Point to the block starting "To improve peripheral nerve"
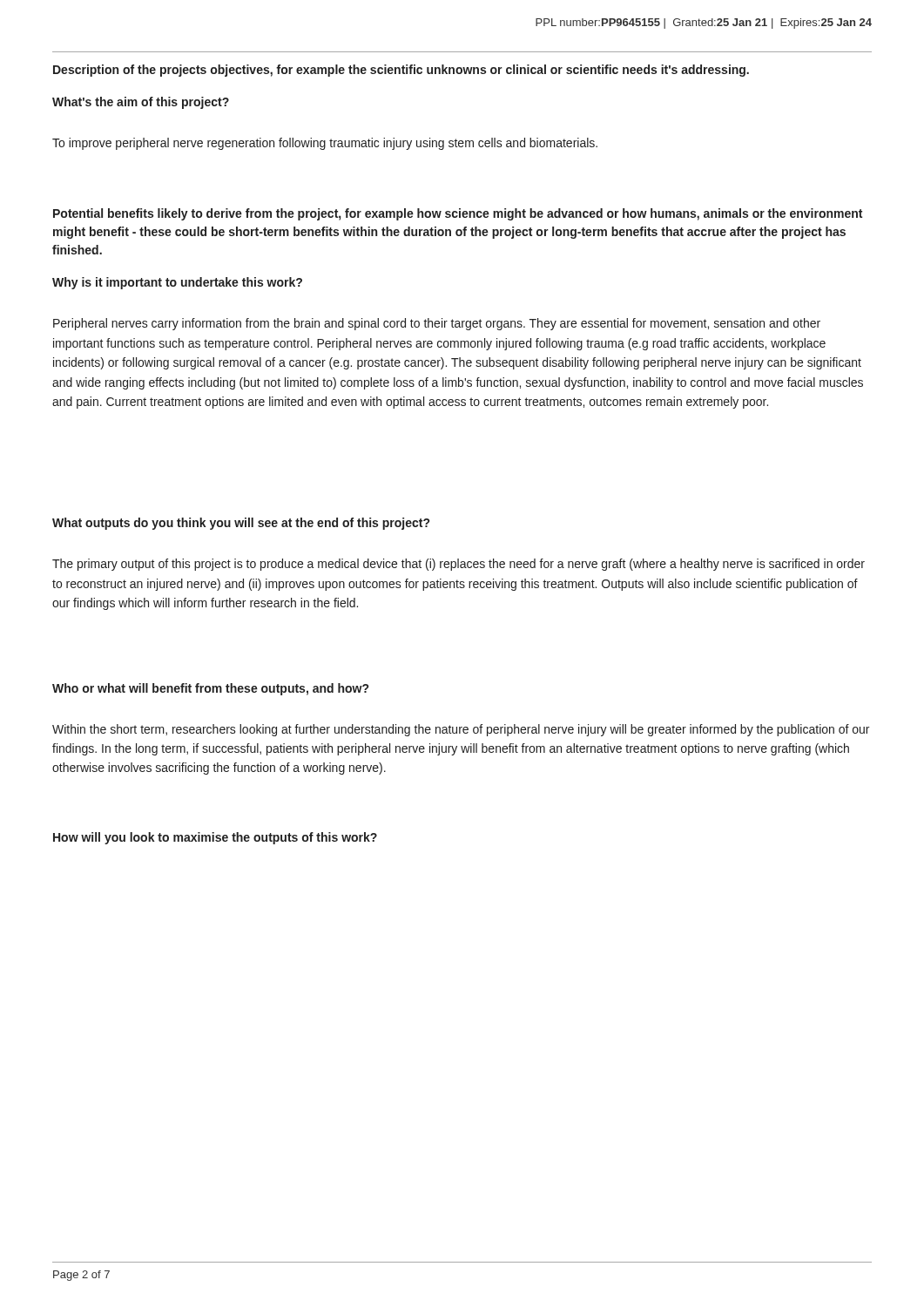The width and height of the screenshot is (924, 1307). 325,143
